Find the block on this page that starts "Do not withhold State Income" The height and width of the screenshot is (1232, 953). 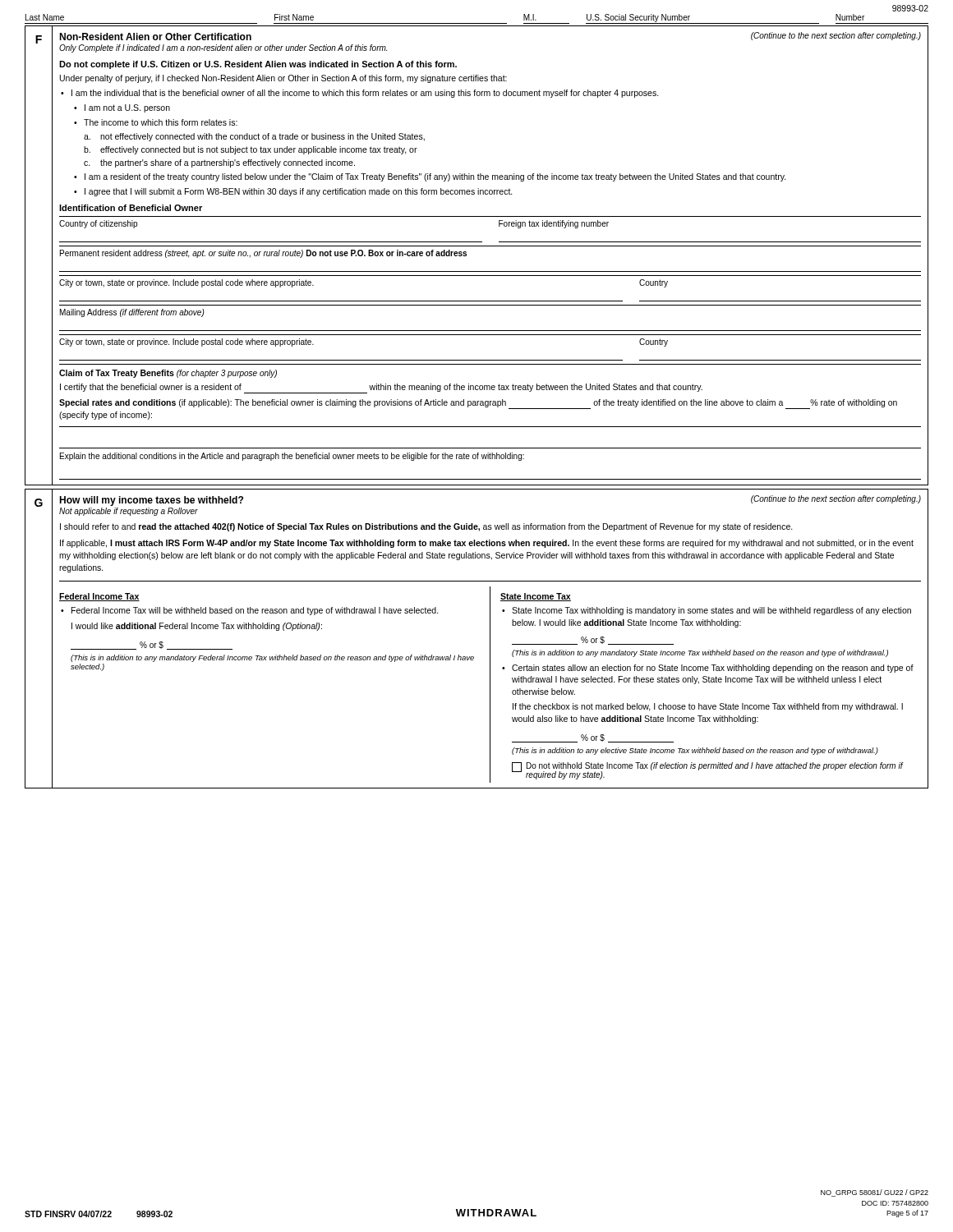[716, 771]
